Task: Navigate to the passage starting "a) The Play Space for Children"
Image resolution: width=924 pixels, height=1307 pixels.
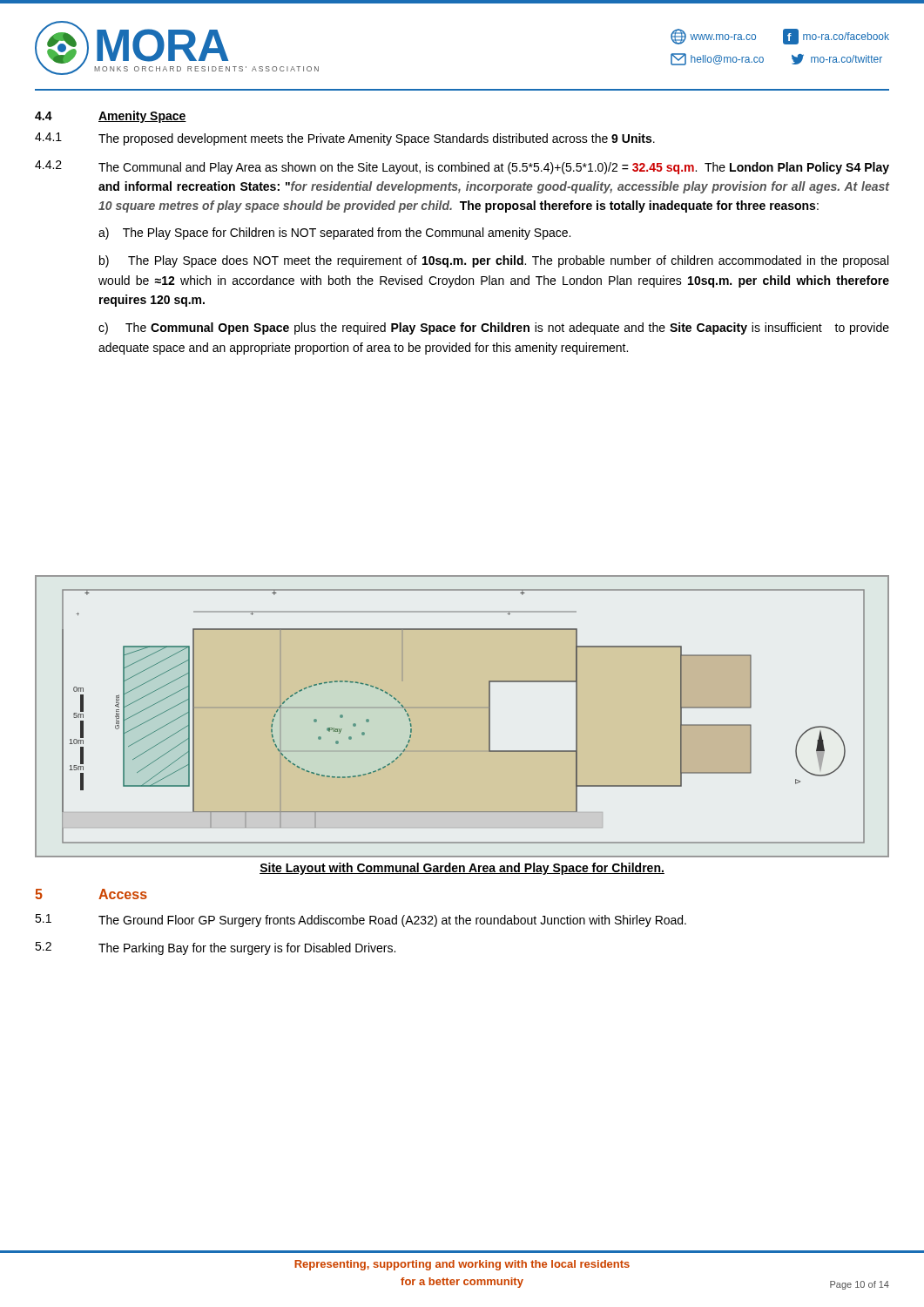Action: point(335,233)
